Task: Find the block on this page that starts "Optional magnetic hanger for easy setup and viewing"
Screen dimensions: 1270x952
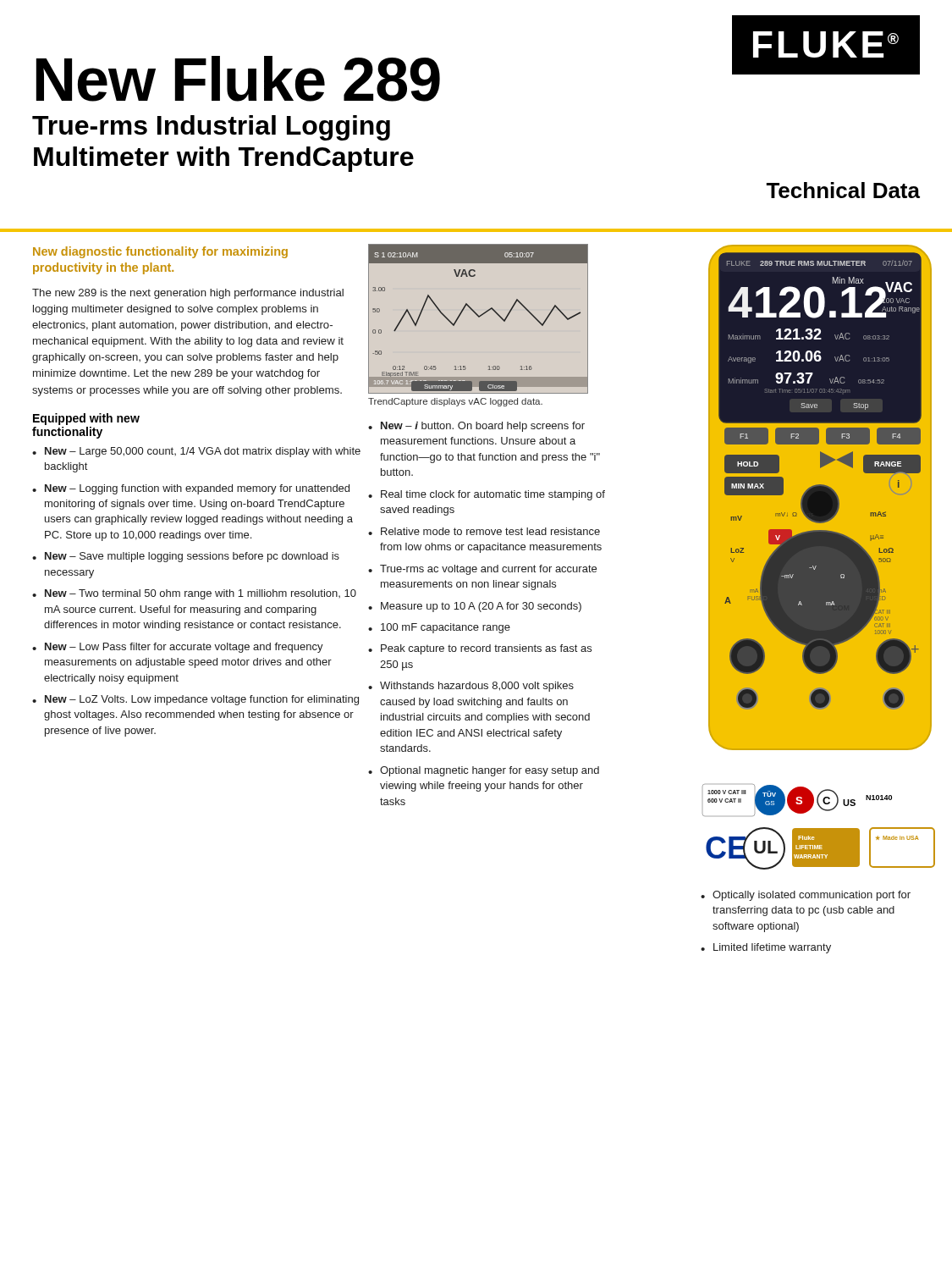Action: point(490,785)
